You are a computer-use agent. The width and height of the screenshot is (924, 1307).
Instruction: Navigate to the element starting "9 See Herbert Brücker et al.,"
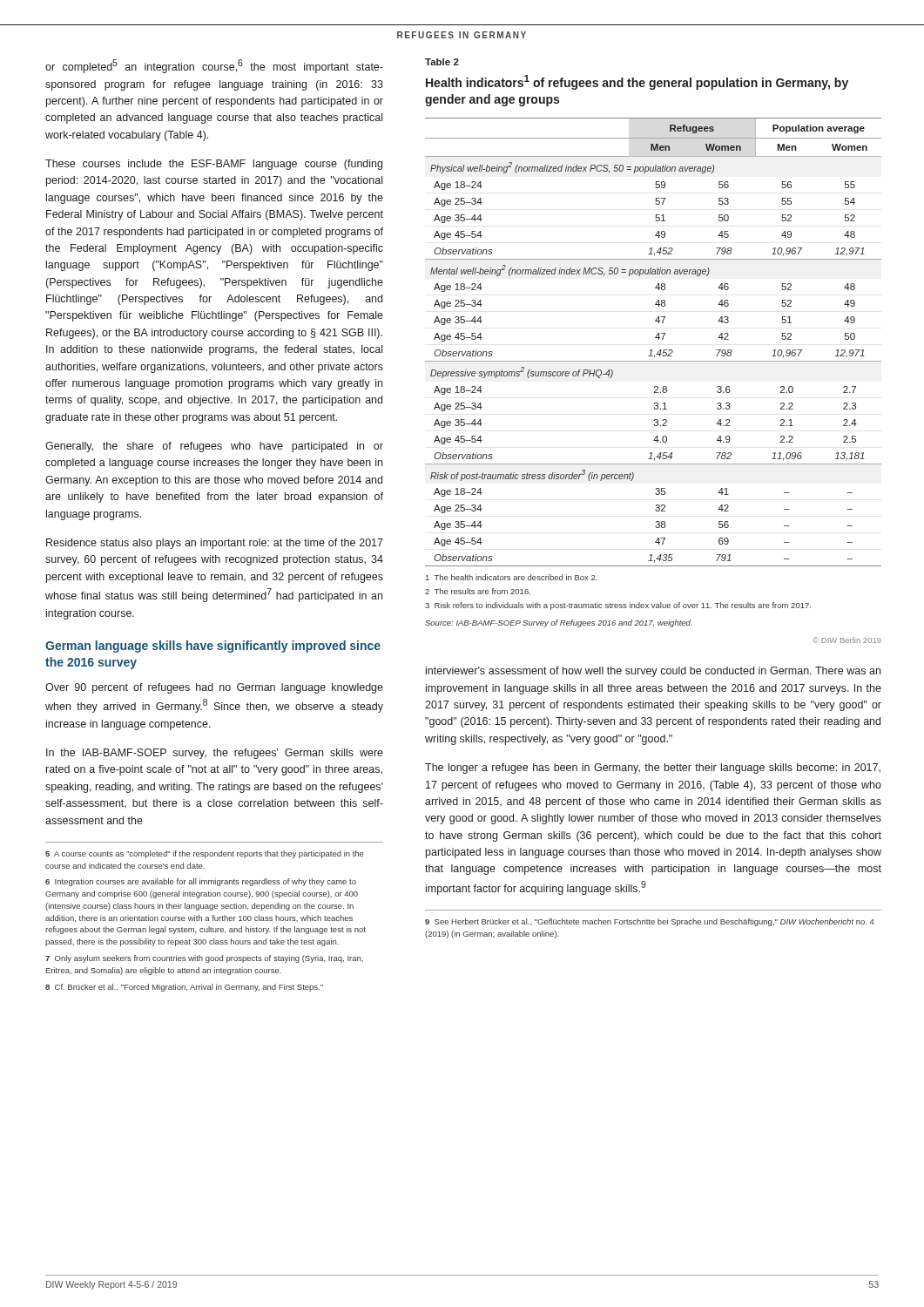pos(650,928)
